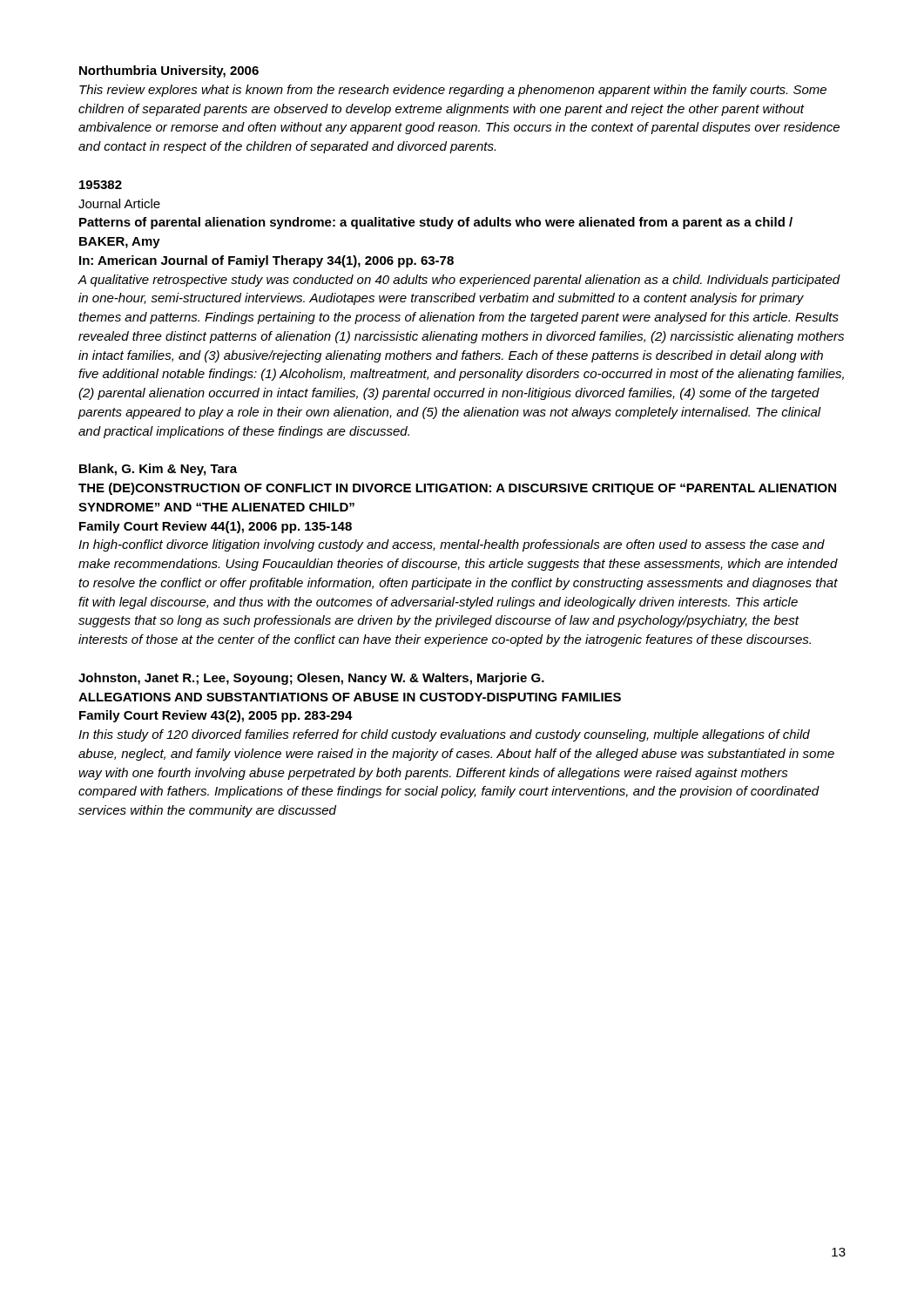Select the text block that says "Johnston, Janet R.; Lee, Soyoung; Olesen, Nancy W."
This screenshot has height=1307, width=924.
pyautogui.click(x=462, y=744)
